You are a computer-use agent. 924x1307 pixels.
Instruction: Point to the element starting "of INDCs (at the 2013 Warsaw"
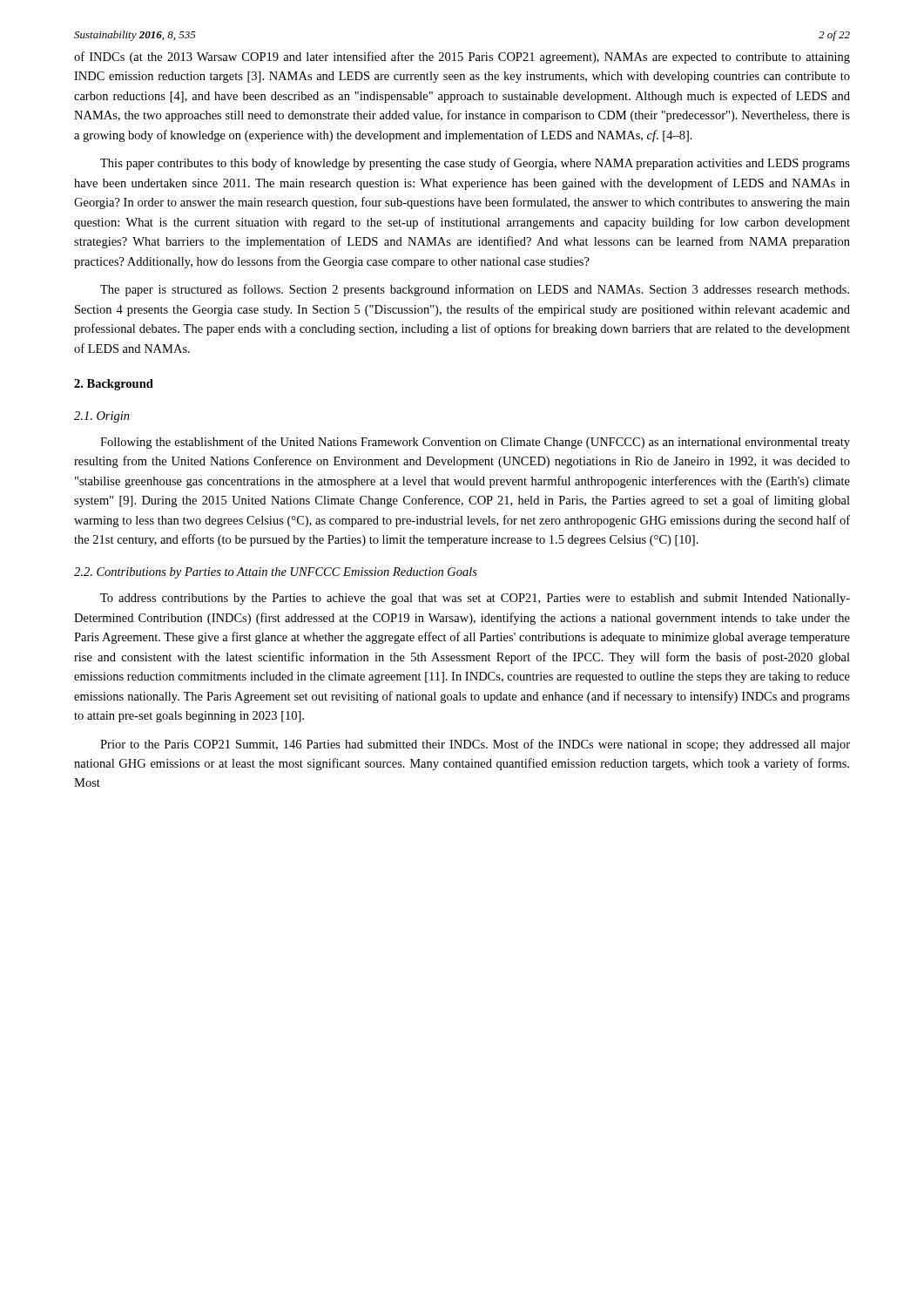pyautogui.click(x=462, y=96)
